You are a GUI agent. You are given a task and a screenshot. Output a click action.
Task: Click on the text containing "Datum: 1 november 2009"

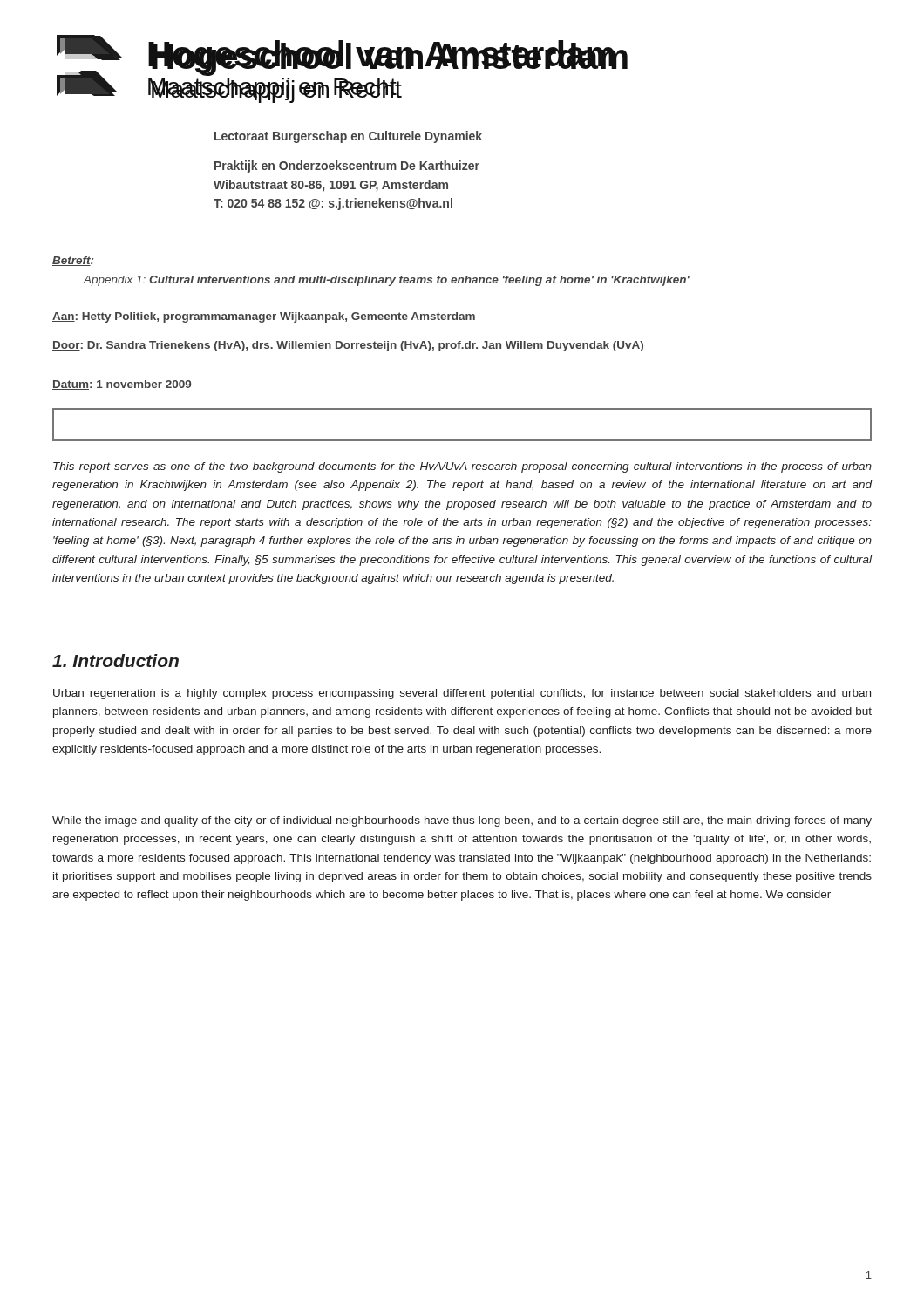pyautogui.click(x=122, y=384)
